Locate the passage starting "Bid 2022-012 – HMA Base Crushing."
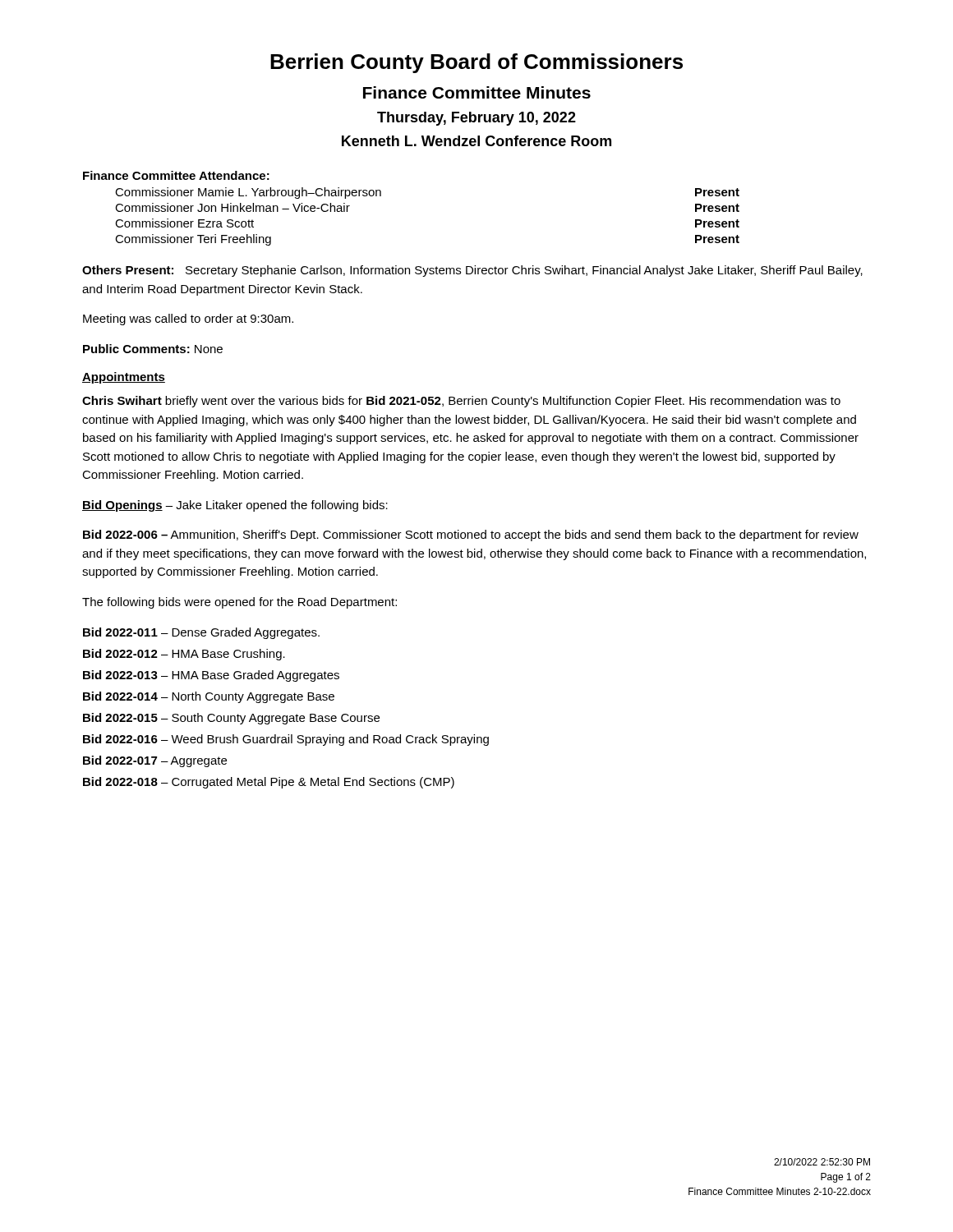This screenshot has width=953, height=1232. pyautogui.click(x=184, y=653)
